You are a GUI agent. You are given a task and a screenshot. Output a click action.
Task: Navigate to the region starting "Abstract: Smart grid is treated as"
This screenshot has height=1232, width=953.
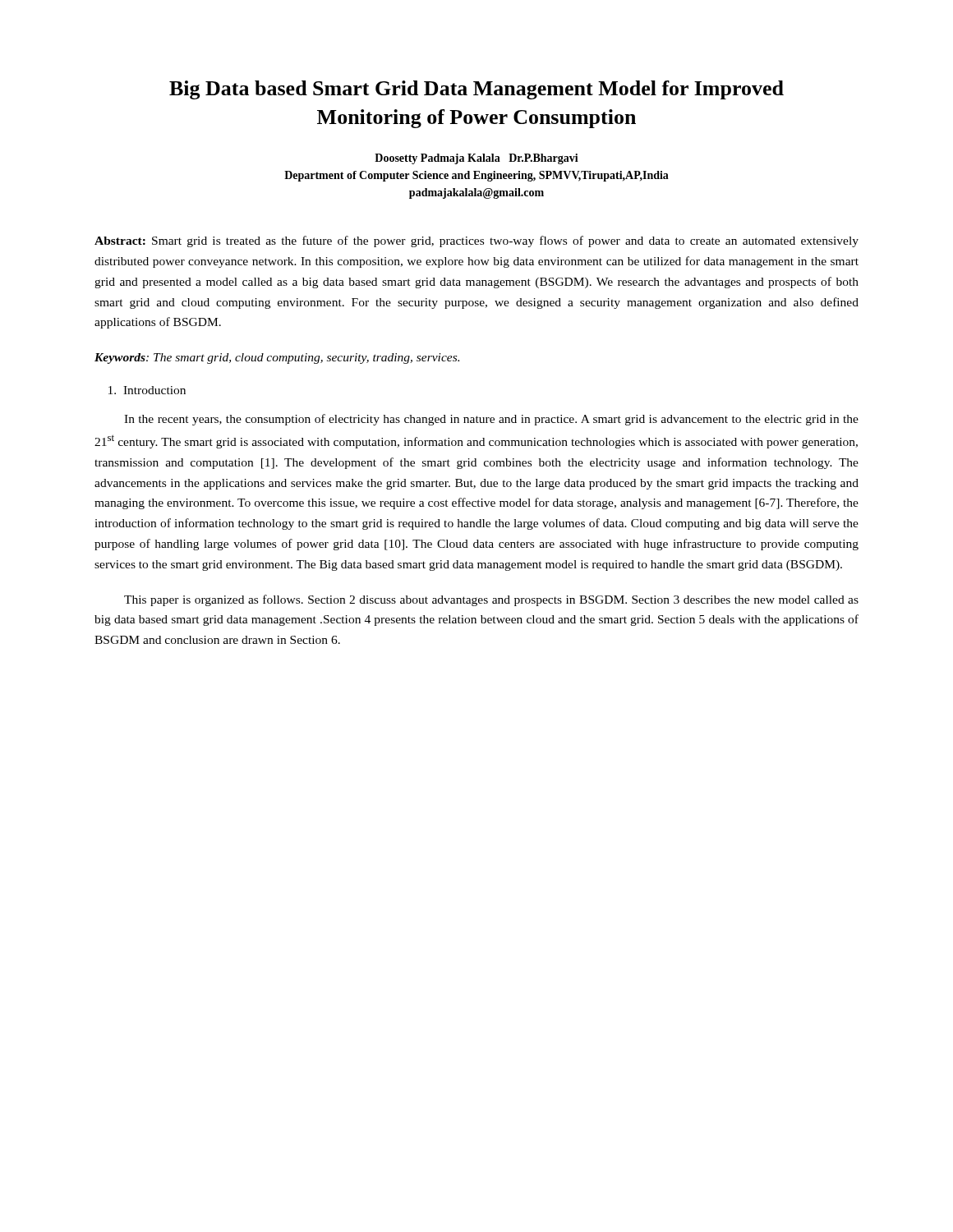click(476, 281)
